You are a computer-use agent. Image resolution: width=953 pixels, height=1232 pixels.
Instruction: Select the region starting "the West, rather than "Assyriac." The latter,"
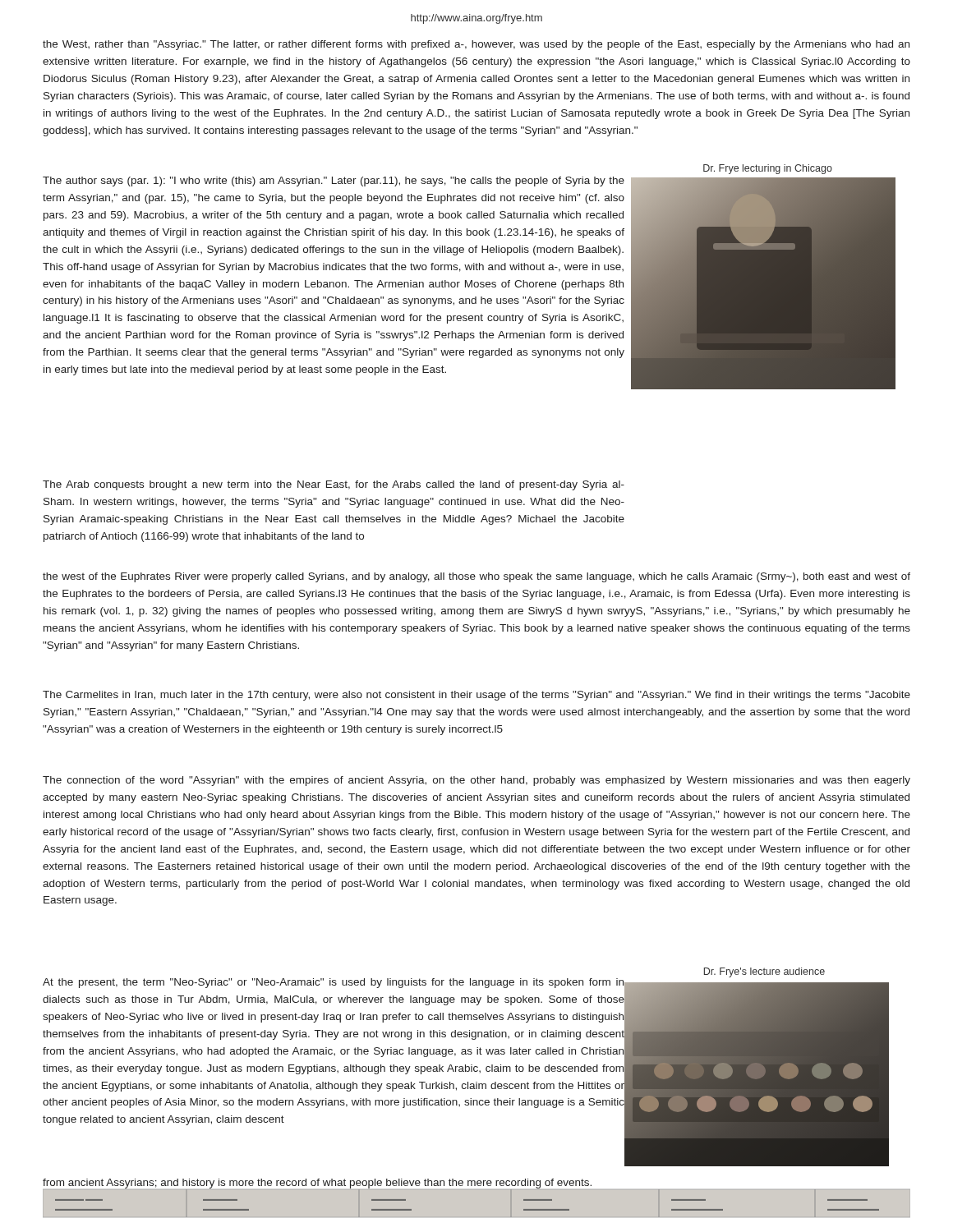point(476,87)
